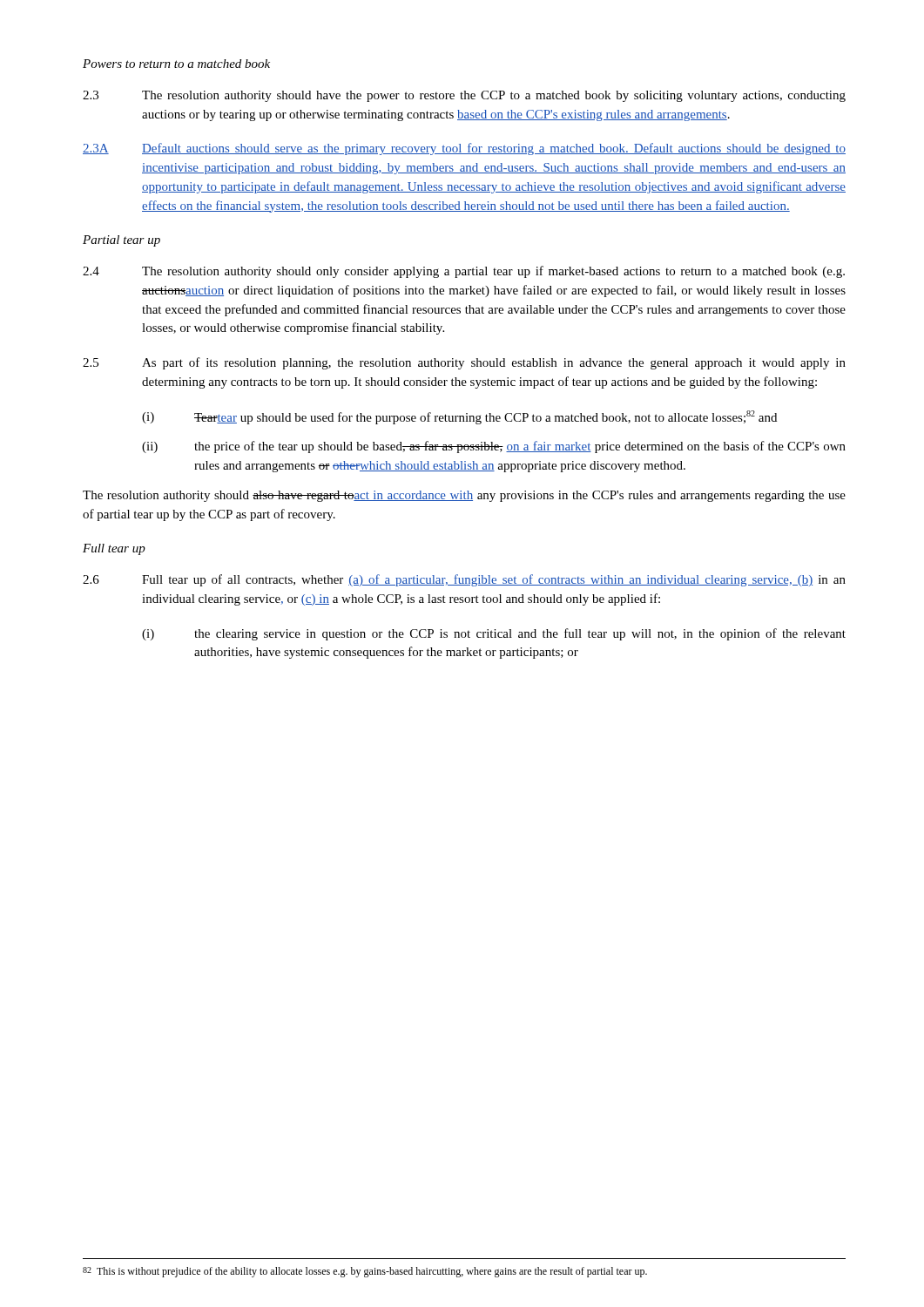Find the section header with the text "Partial tear up"
The width and height of the screenshot is (924, 1307).
coord(122,240)
